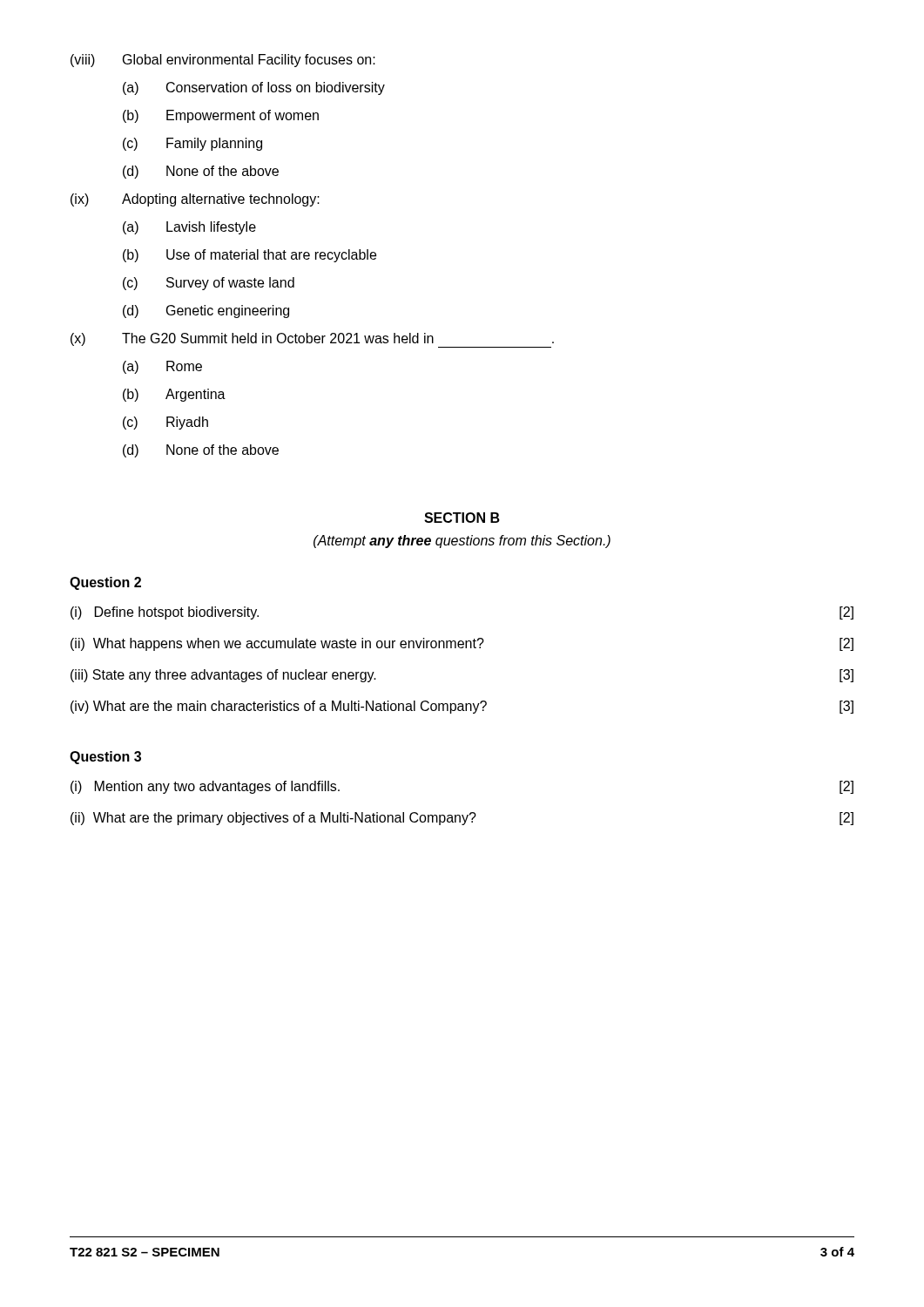The image size is (924, 1307).
Task: Select the list item that reads "(i) Define hotspot biodiversity."
Action: pos(167,611)
